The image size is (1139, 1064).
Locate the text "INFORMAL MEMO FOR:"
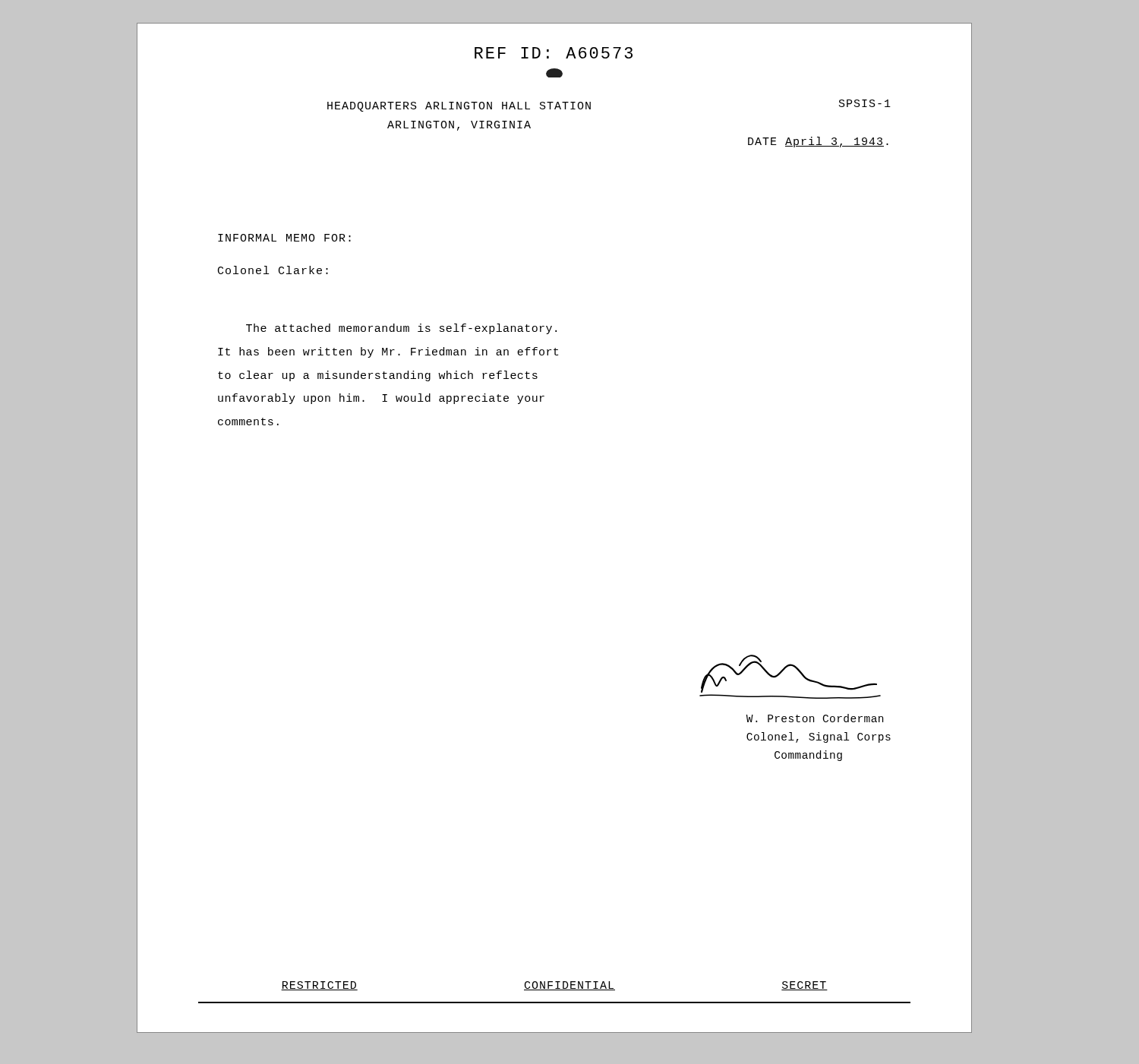pos(286,239)
